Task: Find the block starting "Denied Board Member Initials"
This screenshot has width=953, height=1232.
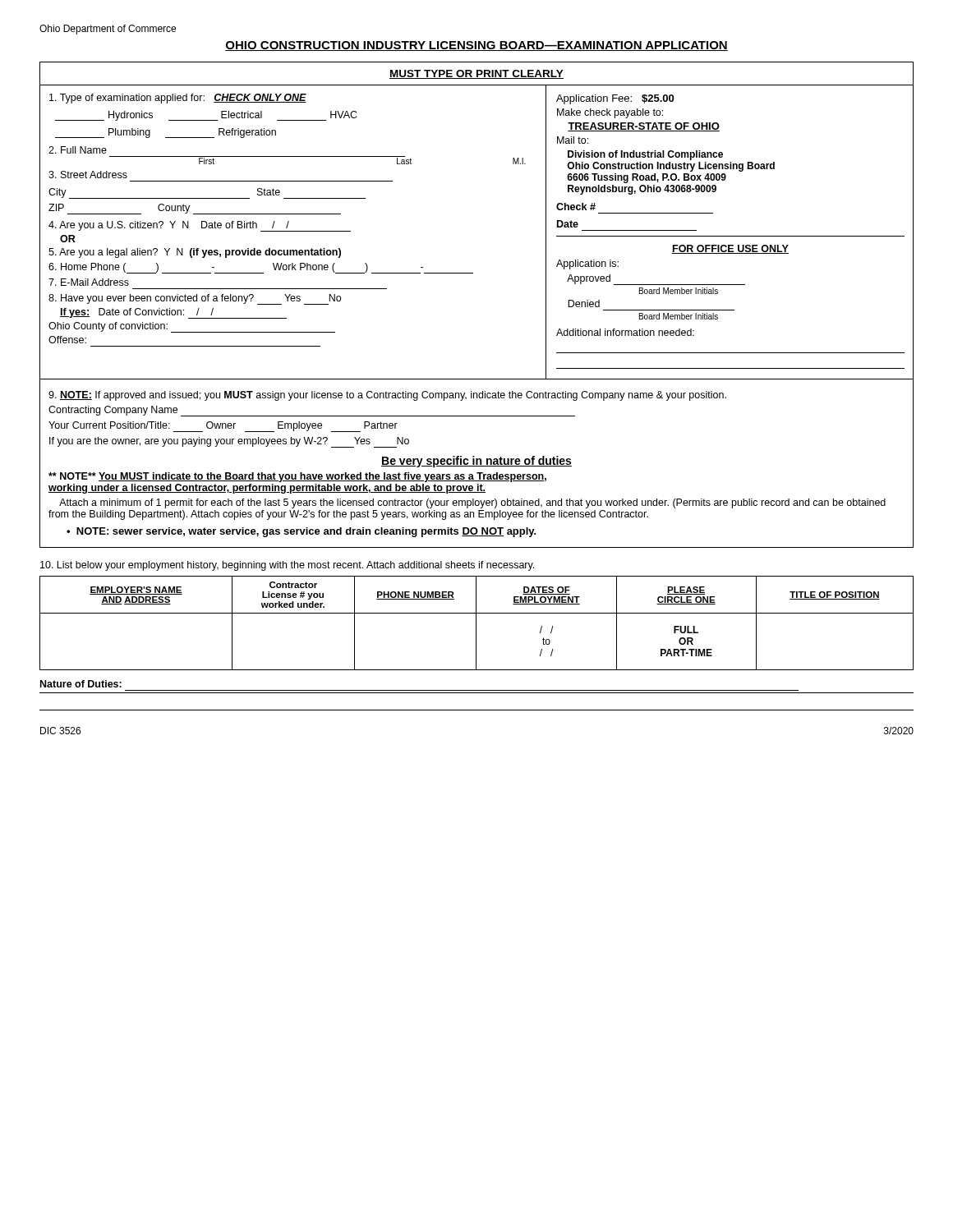Action: 645,310
